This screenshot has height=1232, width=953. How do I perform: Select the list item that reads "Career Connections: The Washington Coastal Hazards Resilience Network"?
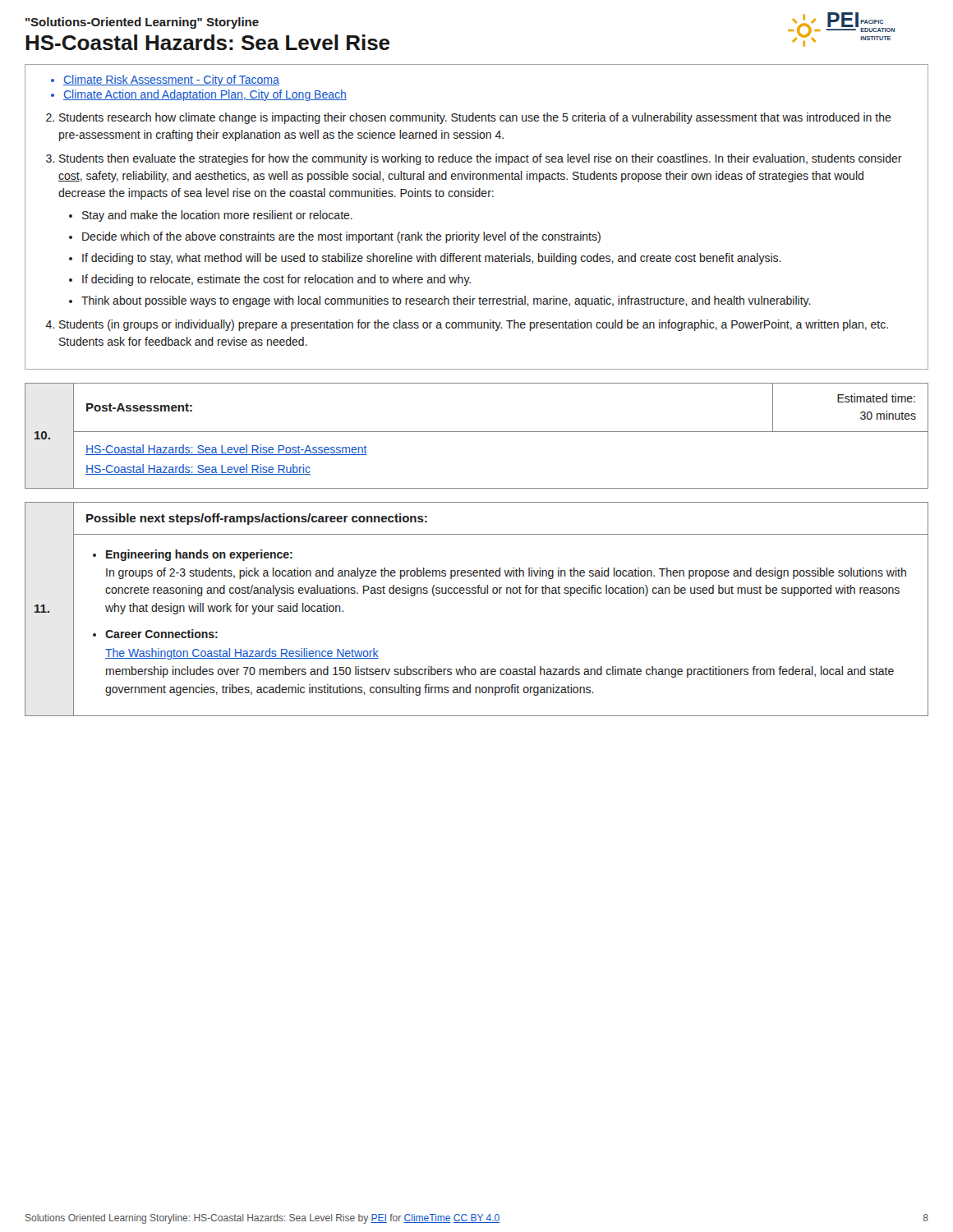click(511, 662)
